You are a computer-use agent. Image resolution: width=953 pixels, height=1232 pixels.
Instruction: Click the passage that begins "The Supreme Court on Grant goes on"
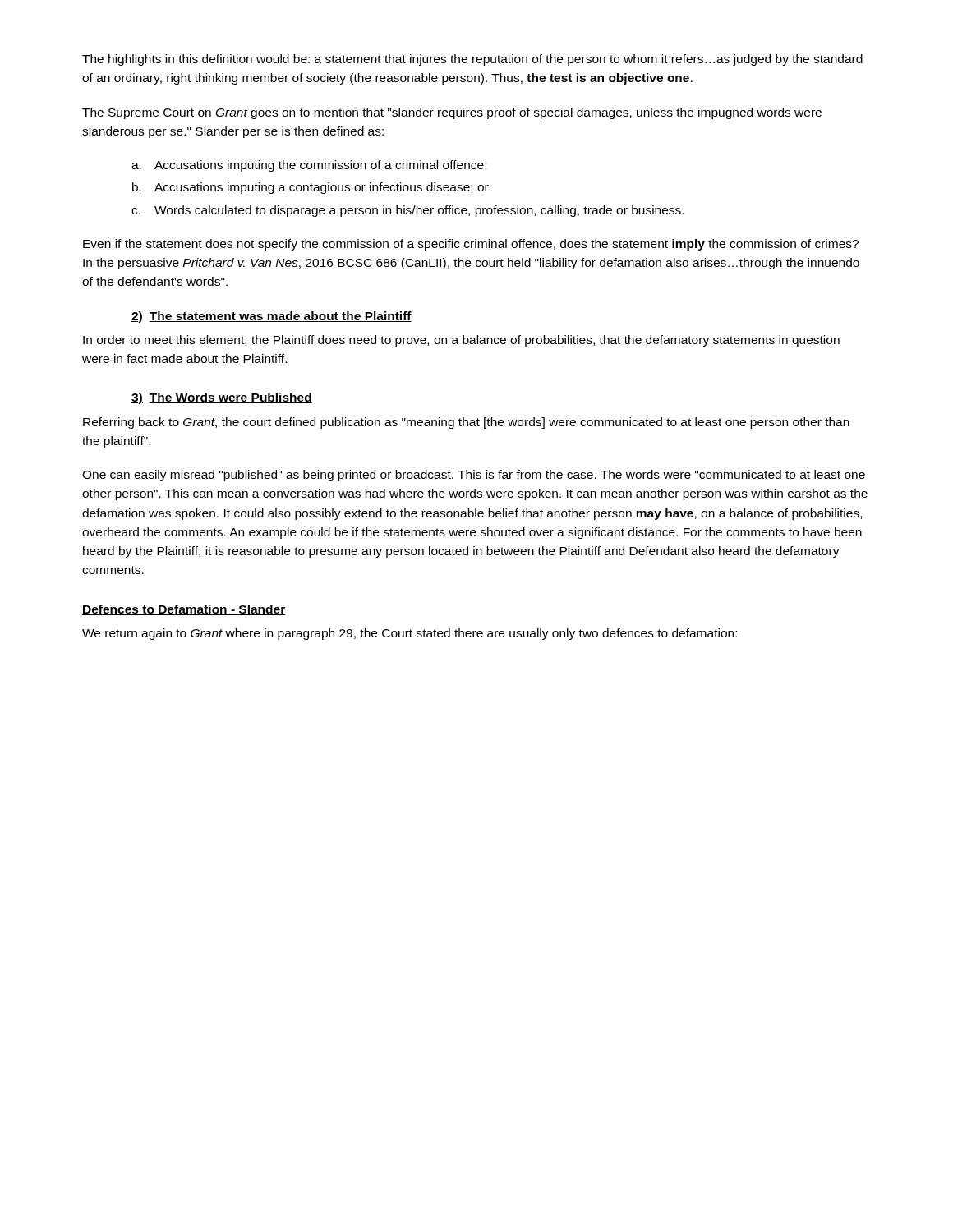coord(452,121)
